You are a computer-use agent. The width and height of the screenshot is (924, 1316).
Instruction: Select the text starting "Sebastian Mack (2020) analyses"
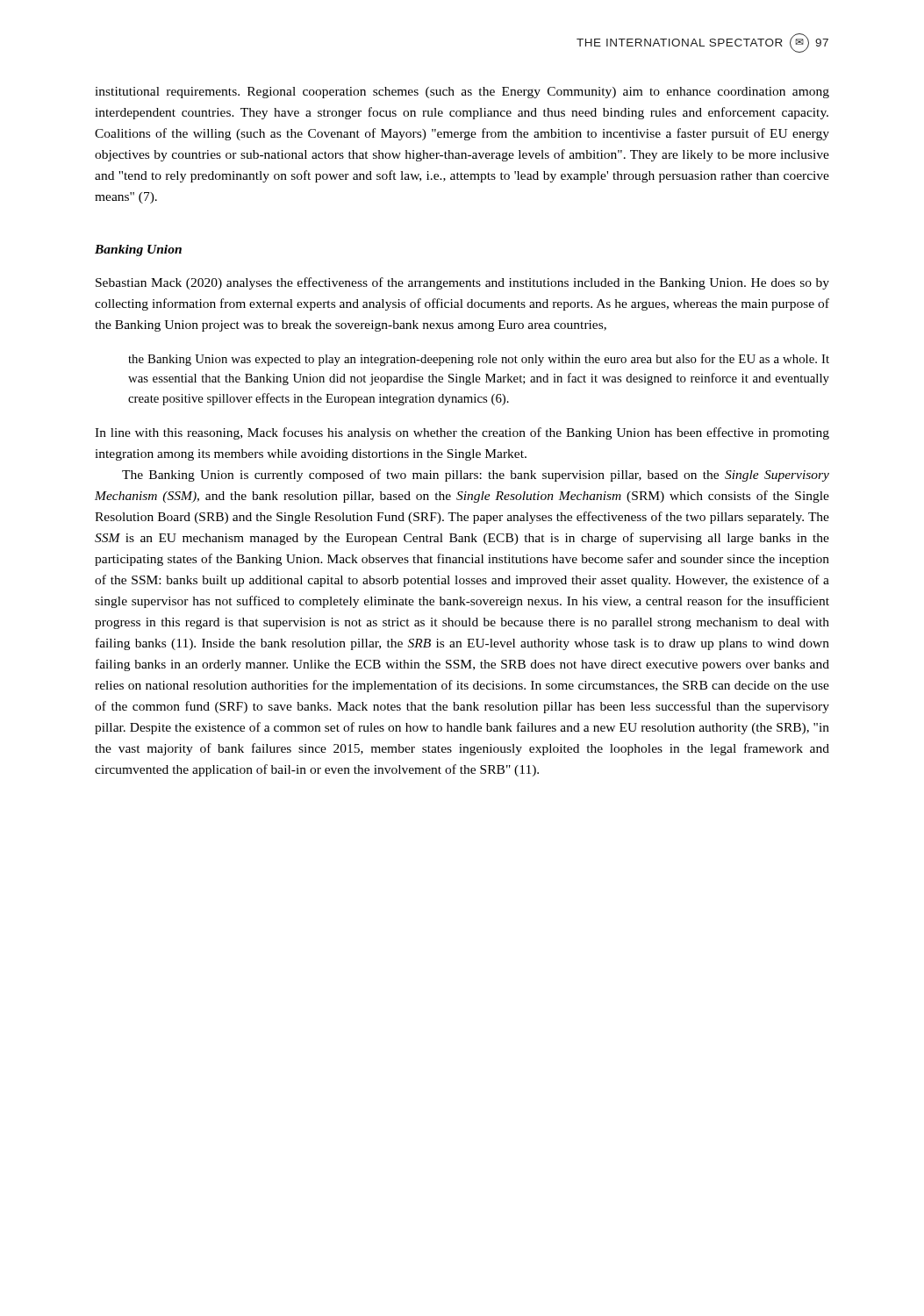(462, 304)
